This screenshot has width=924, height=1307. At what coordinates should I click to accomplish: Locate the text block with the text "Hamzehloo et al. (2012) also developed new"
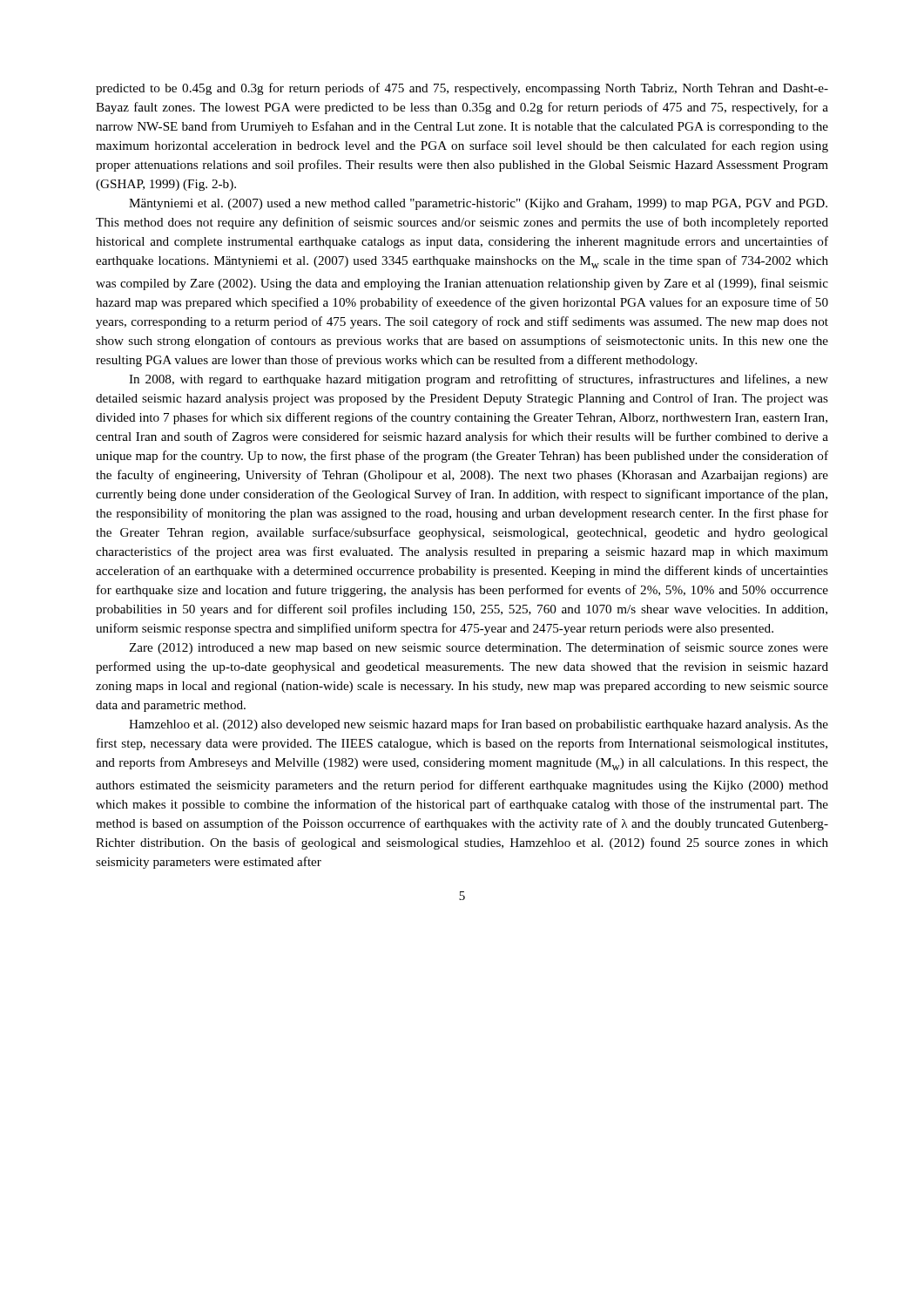(462, 793)
